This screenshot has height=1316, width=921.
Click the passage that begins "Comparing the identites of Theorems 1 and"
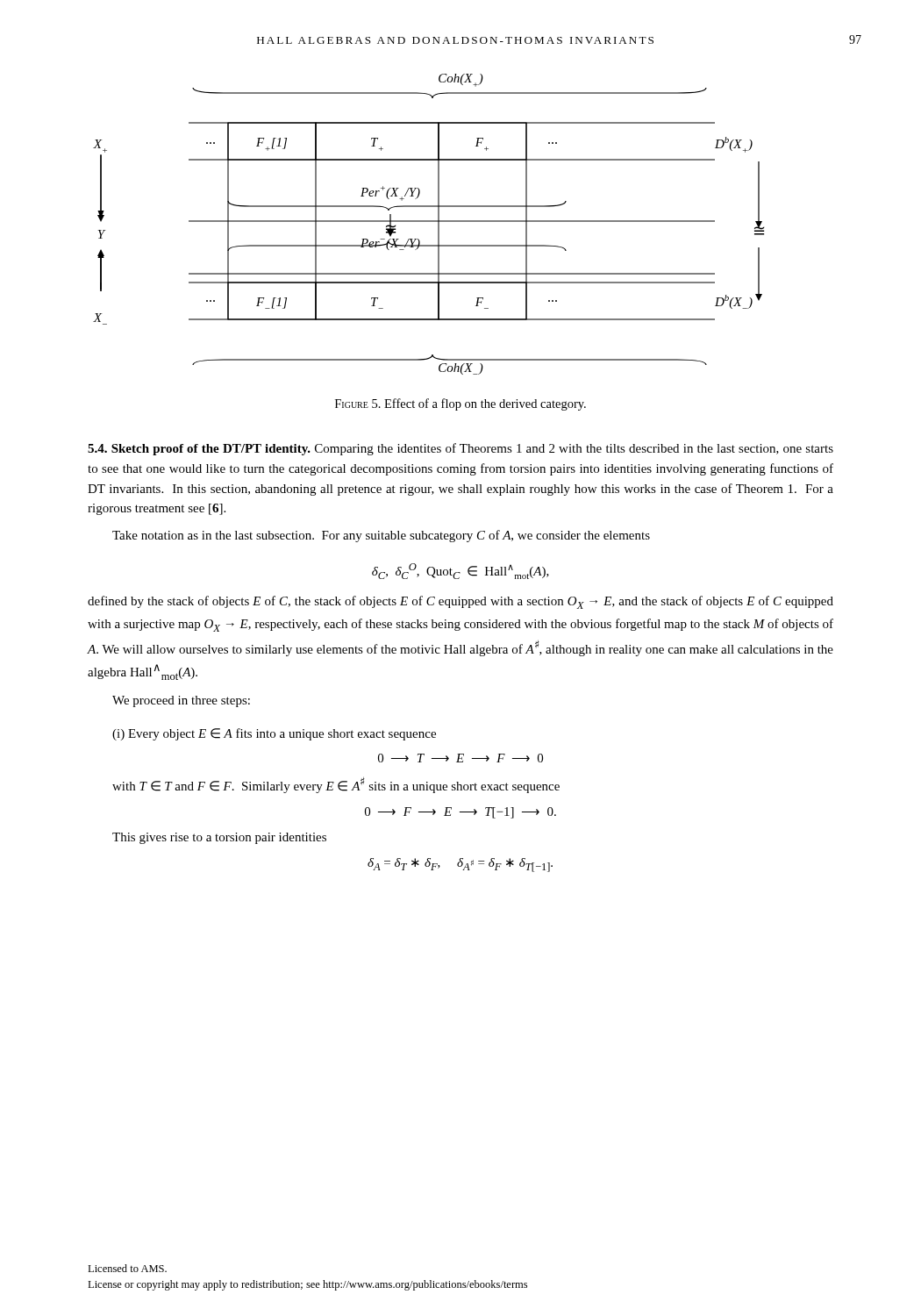point(460,478)
